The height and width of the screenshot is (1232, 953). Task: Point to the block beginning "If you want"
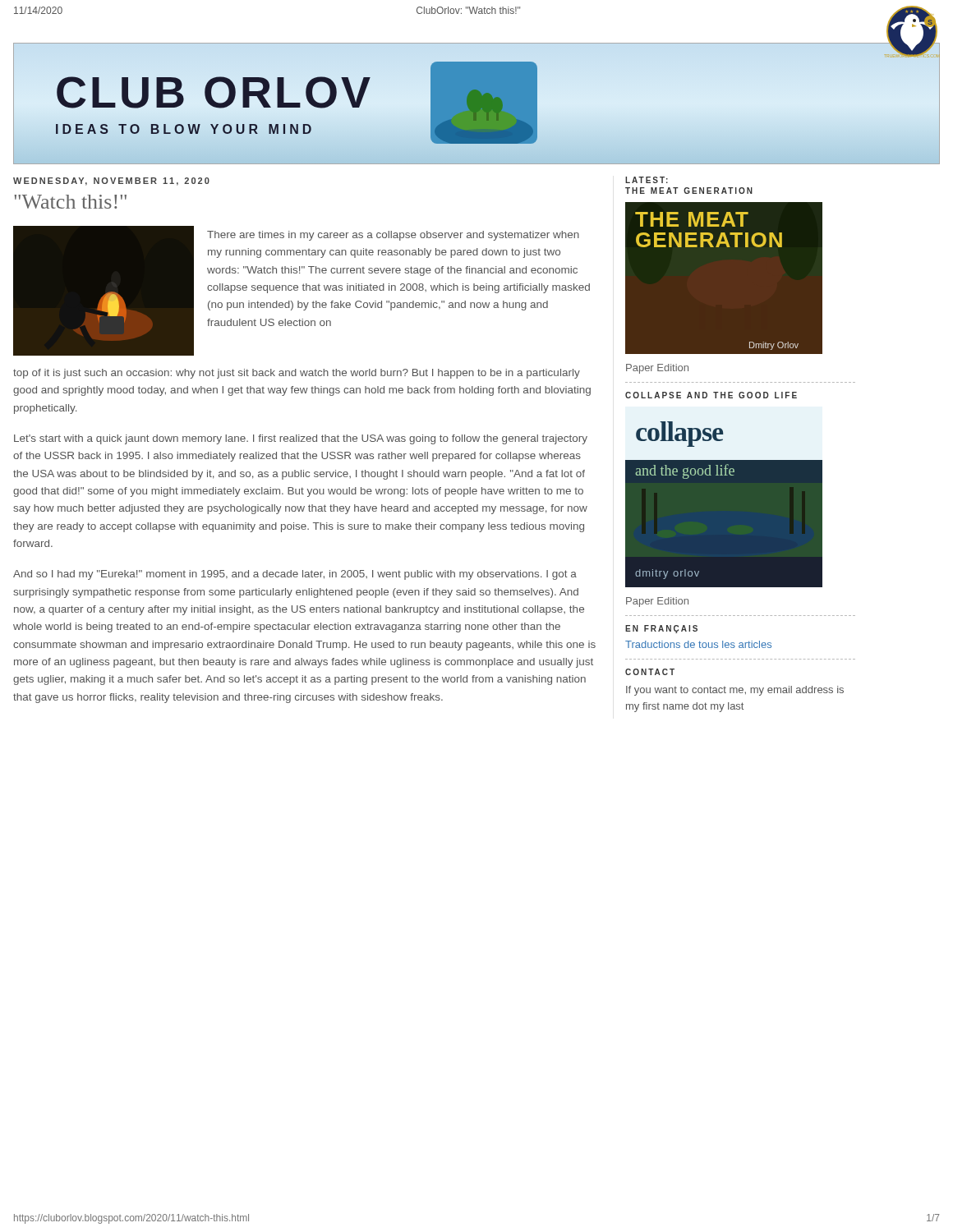(x=735, y=698)
